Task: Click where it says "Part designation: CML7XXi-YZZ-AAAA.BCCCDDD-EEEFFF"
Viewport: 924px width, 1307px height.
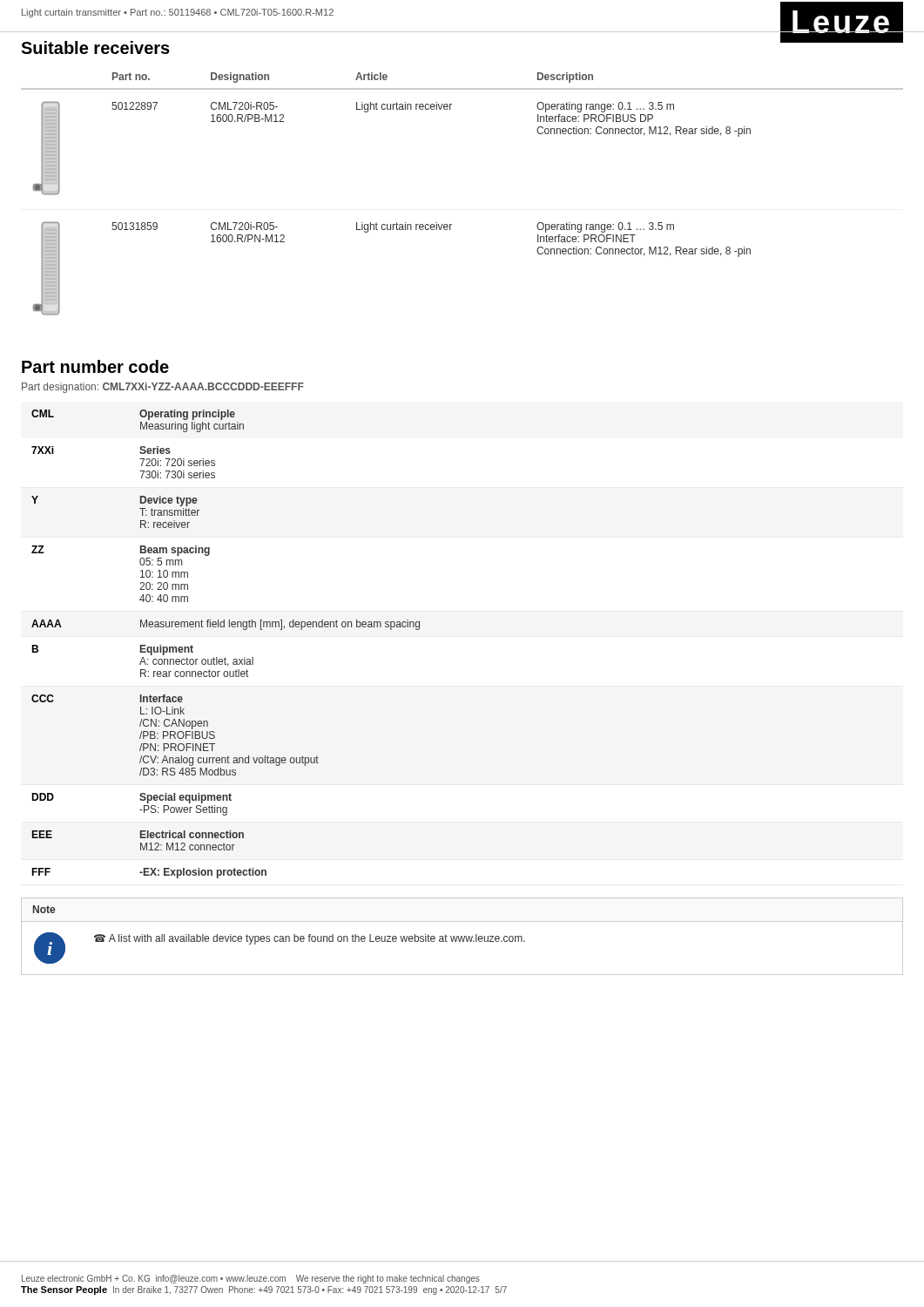Action: [x=162, y=387]
